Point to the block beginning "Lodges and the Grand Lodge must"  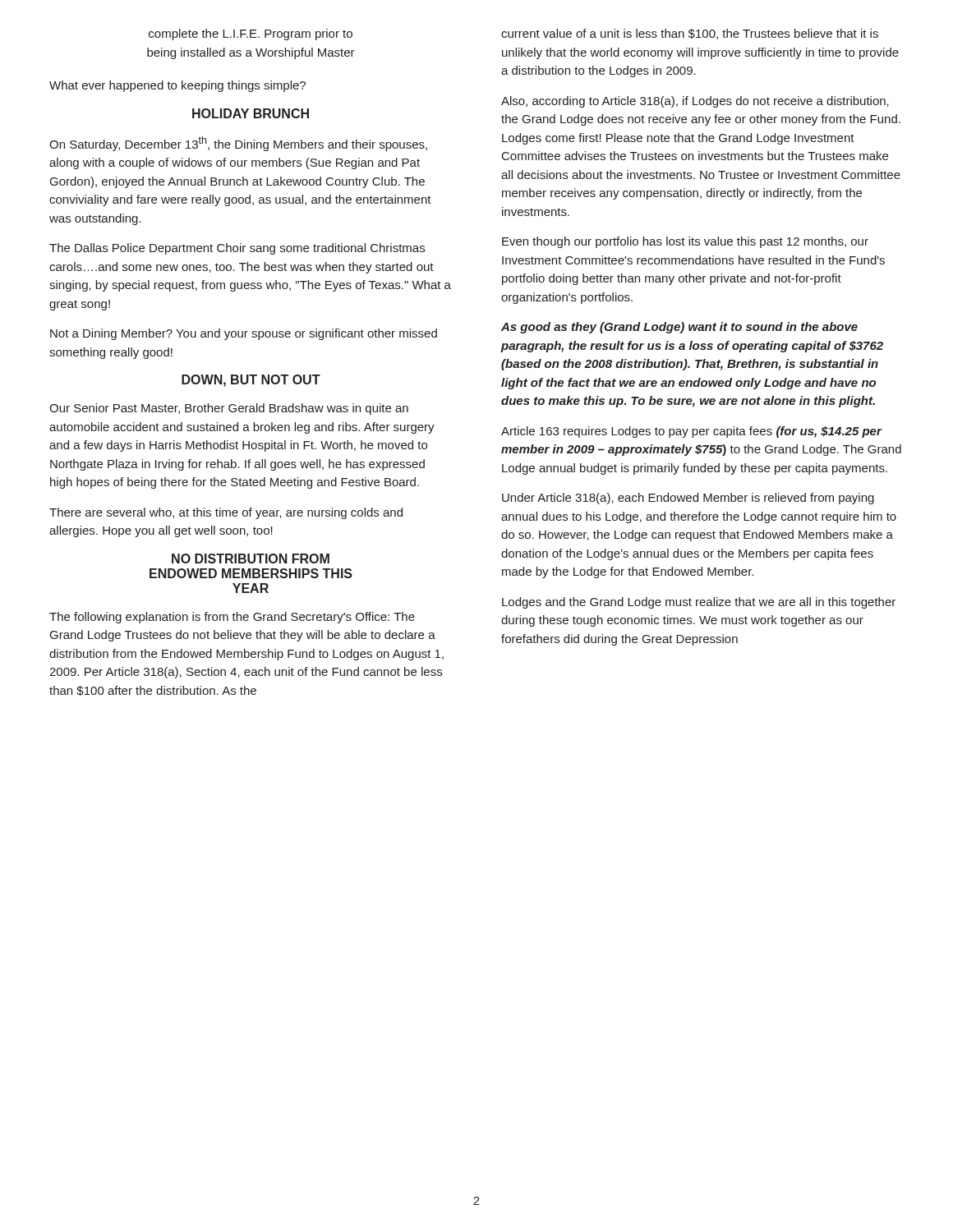[698, 620]
